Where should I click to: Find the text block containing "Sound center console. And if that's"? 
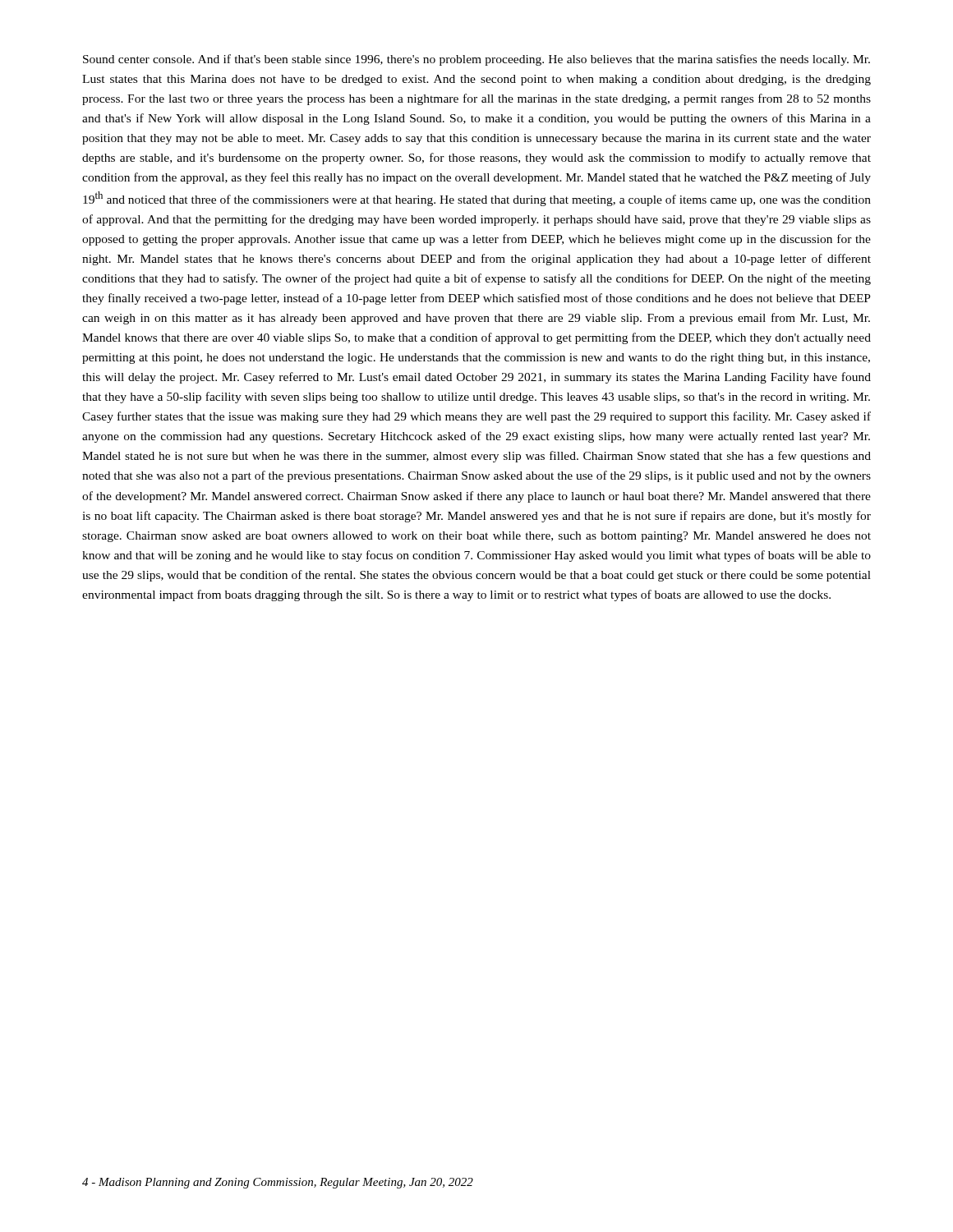tap(476, 326)
